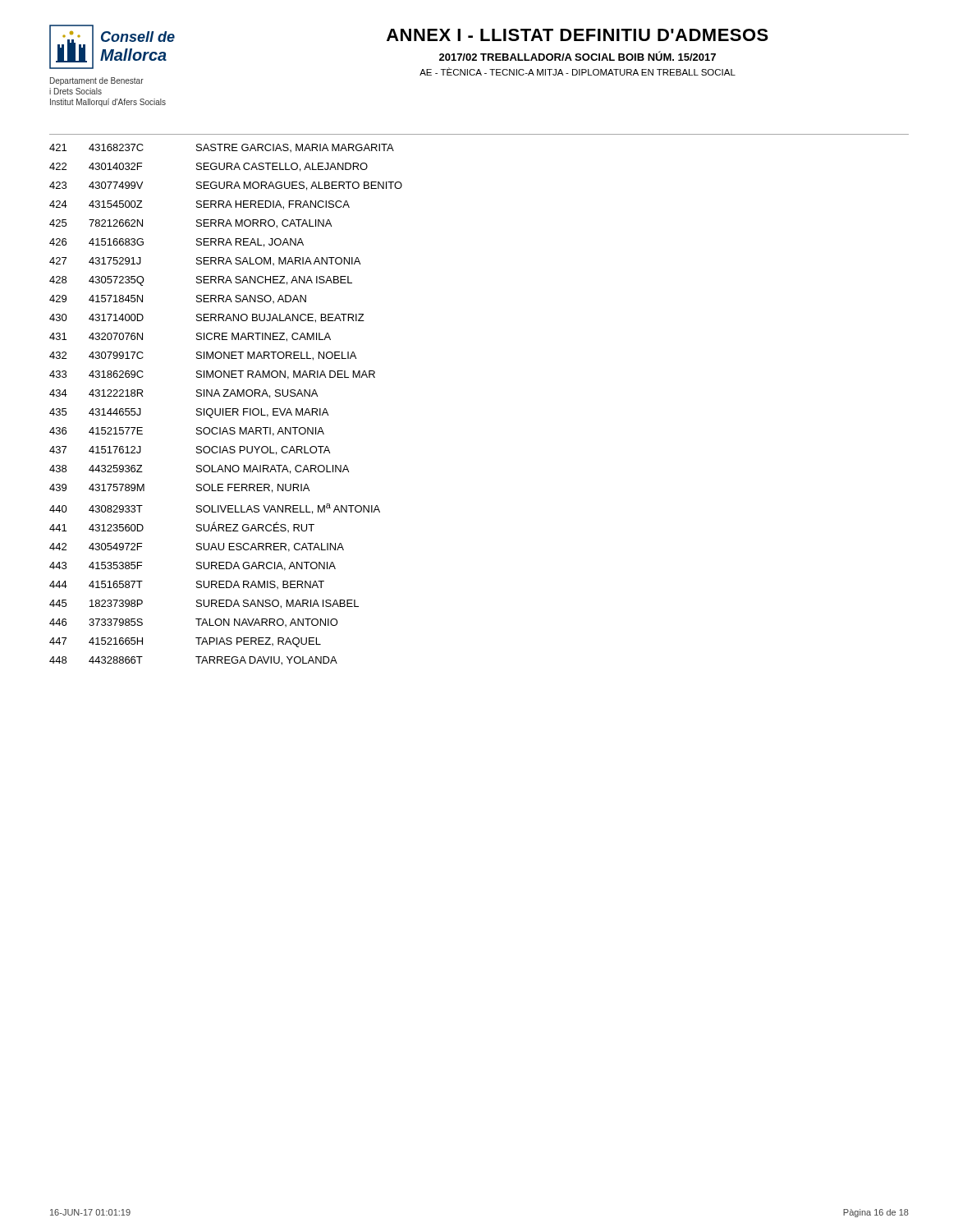Find the list item with the text "435 43144655J SIQUIER FIOL,"
The width and height of the screenshot is (958, 1232).
189,412
